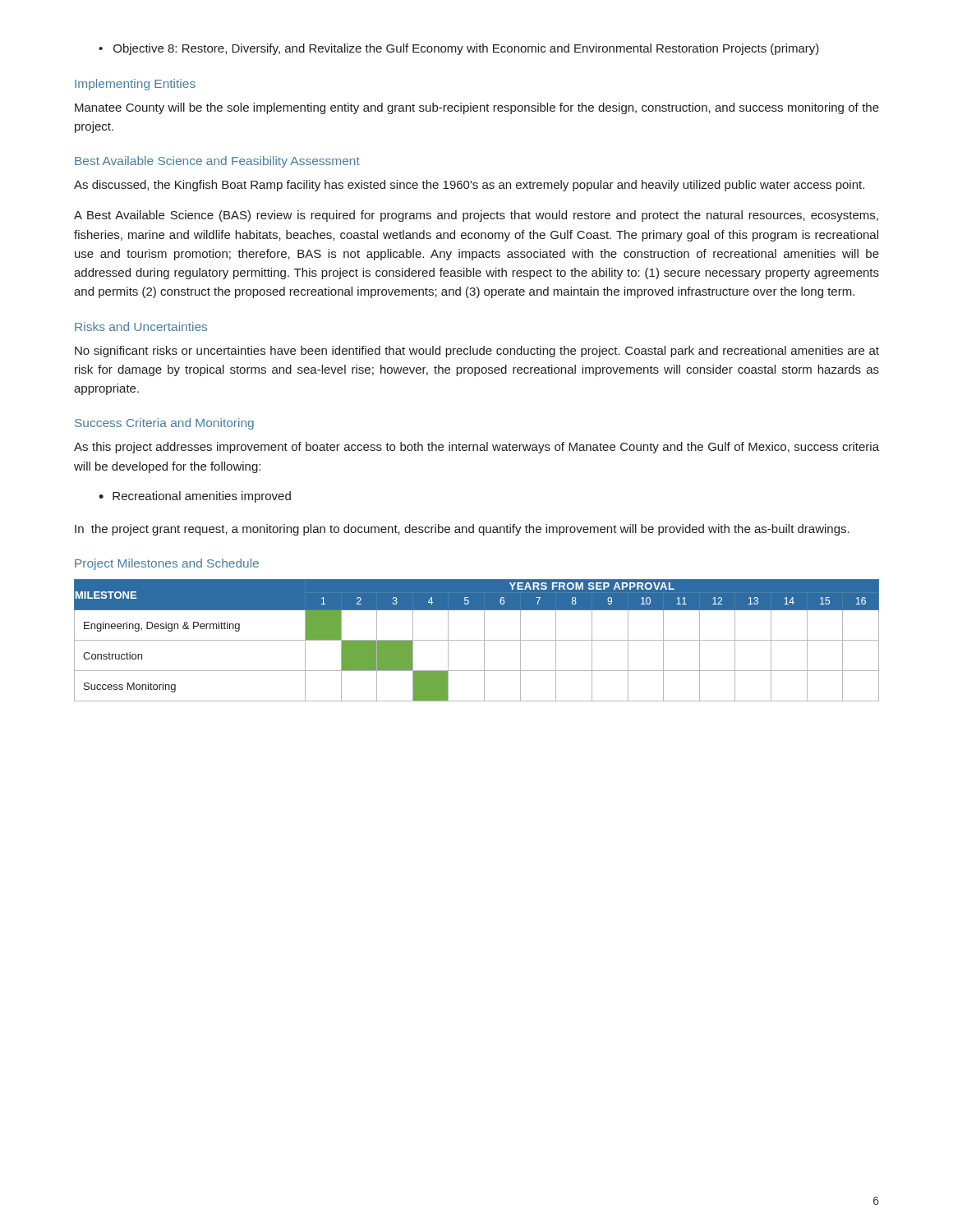Find the block on this page that starts "A Best Available Science (BAS) review is"
Viewport: 953px width, 1232px height.
tap(476, 253)
